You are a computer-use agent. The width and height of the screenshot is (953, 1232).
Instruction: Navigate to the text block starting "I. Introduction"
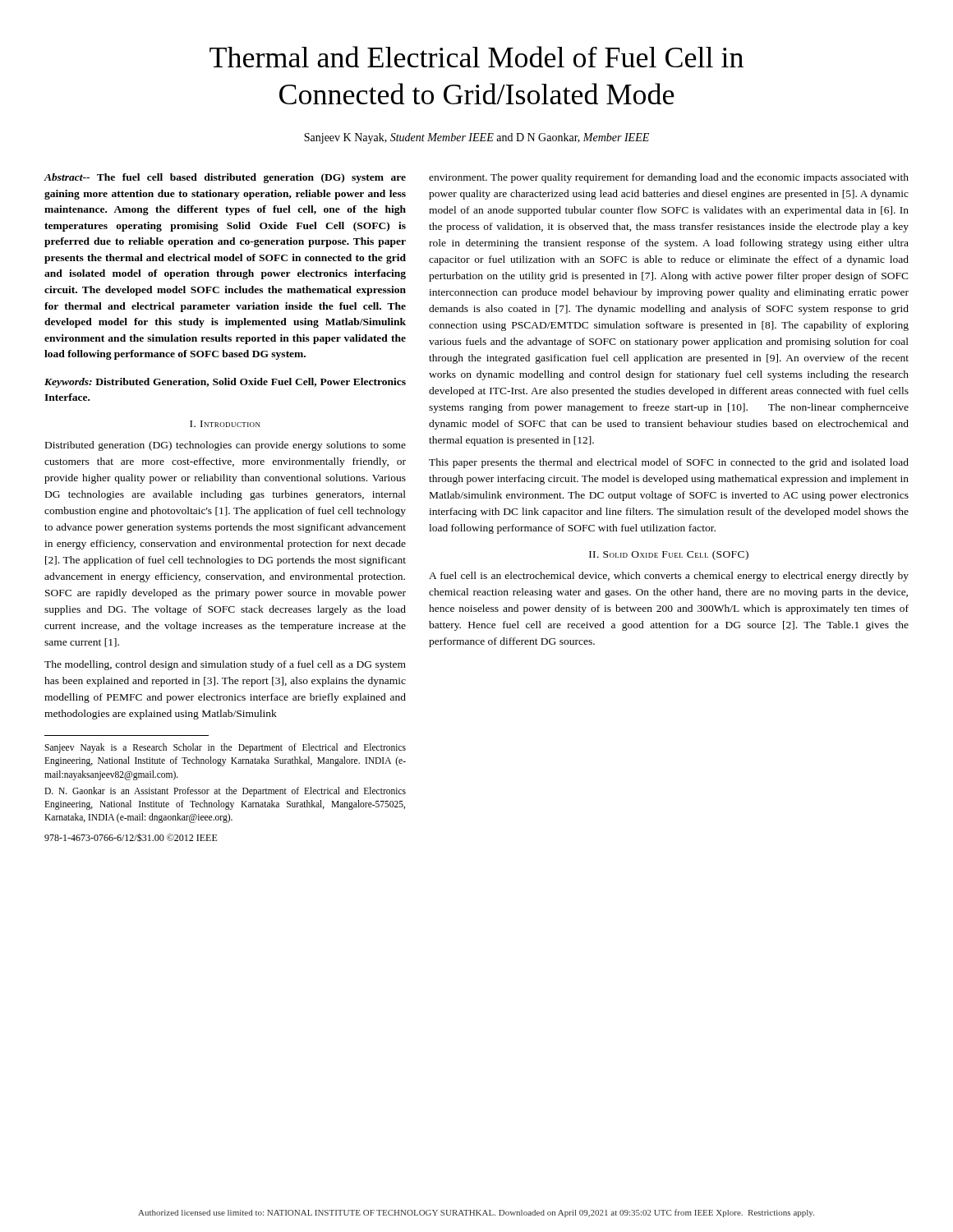point(225,423)
